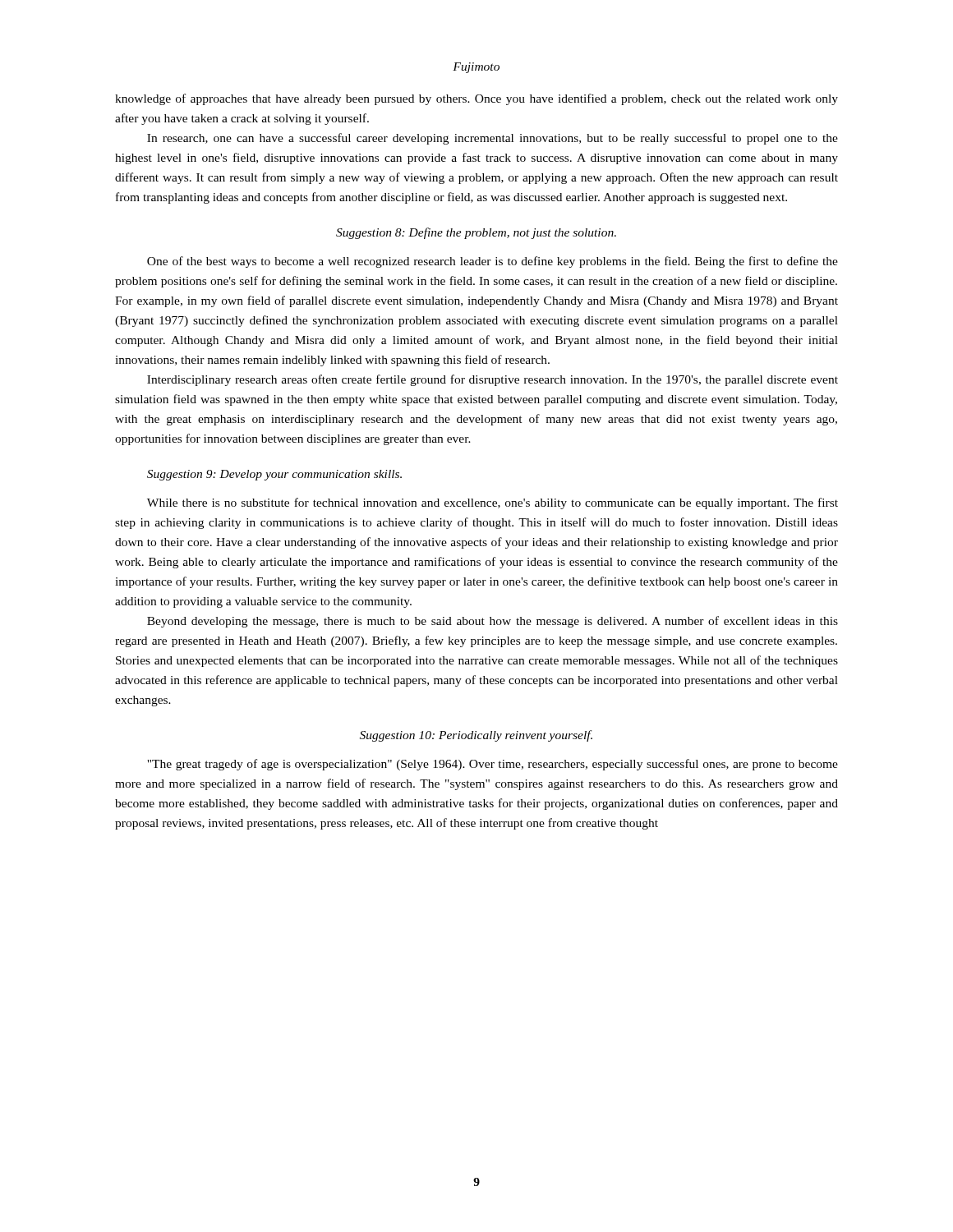Where is the passage that starts "knowledge of approaches"?
This screenshot has width=953, height=1232.
(476, 108)
